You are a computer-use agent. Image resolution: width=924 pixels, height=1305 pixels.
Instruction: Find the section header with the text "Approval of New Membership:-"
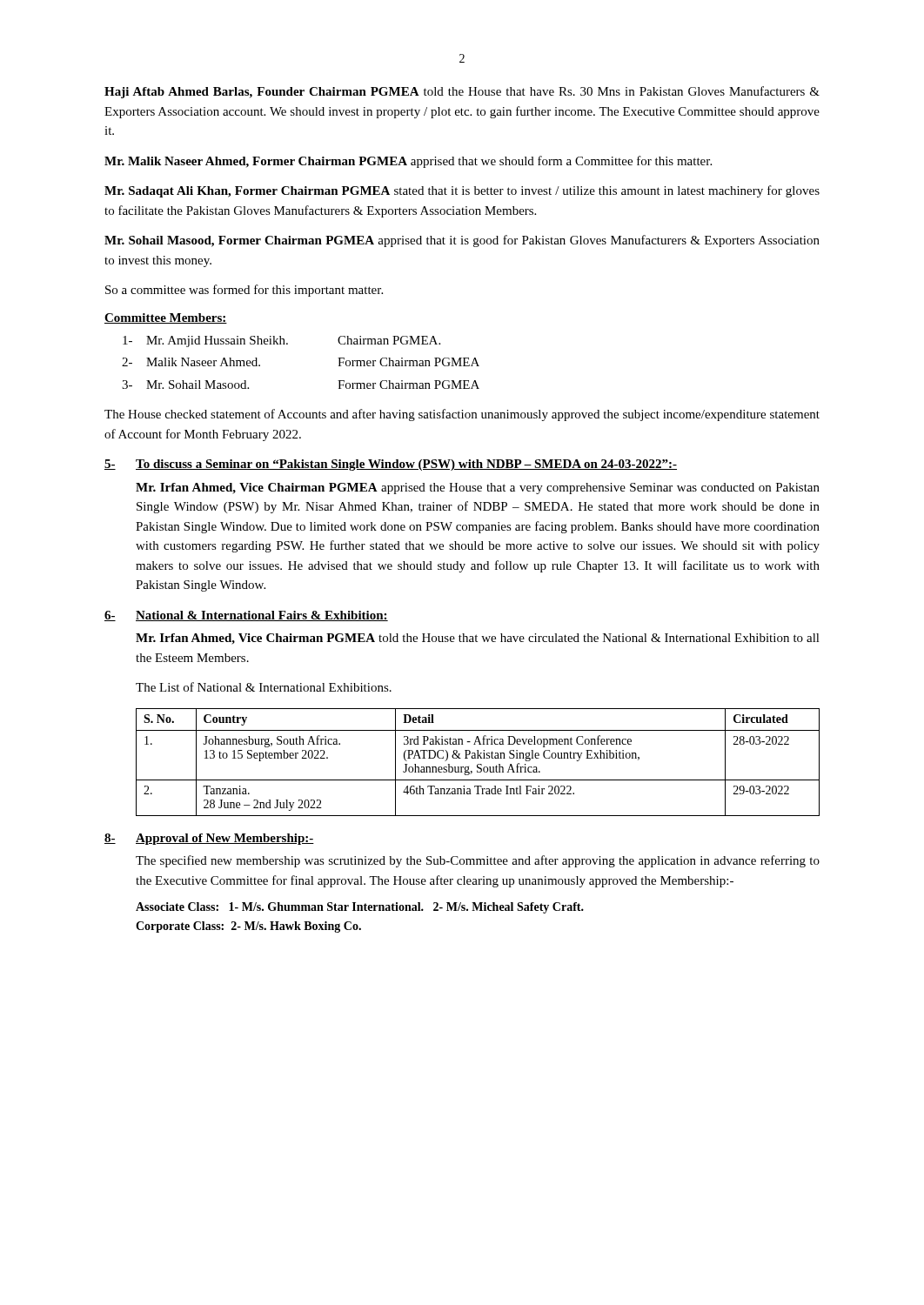pos(225,837)
